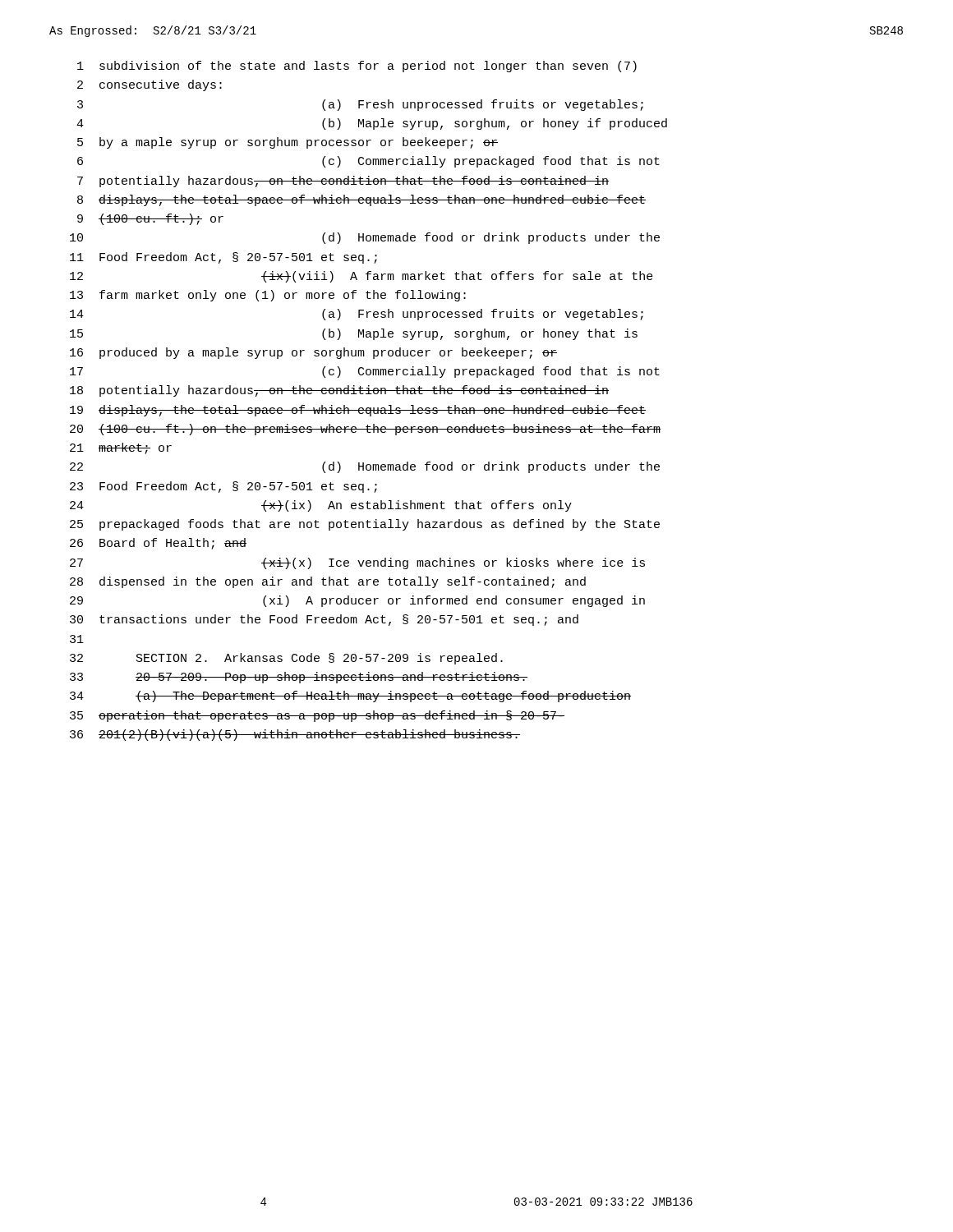
Task: Where is the passage that starts "6 (c) Commercially prepackaged food that is"?
Action: pyautogui.click(x=476, y=163)
